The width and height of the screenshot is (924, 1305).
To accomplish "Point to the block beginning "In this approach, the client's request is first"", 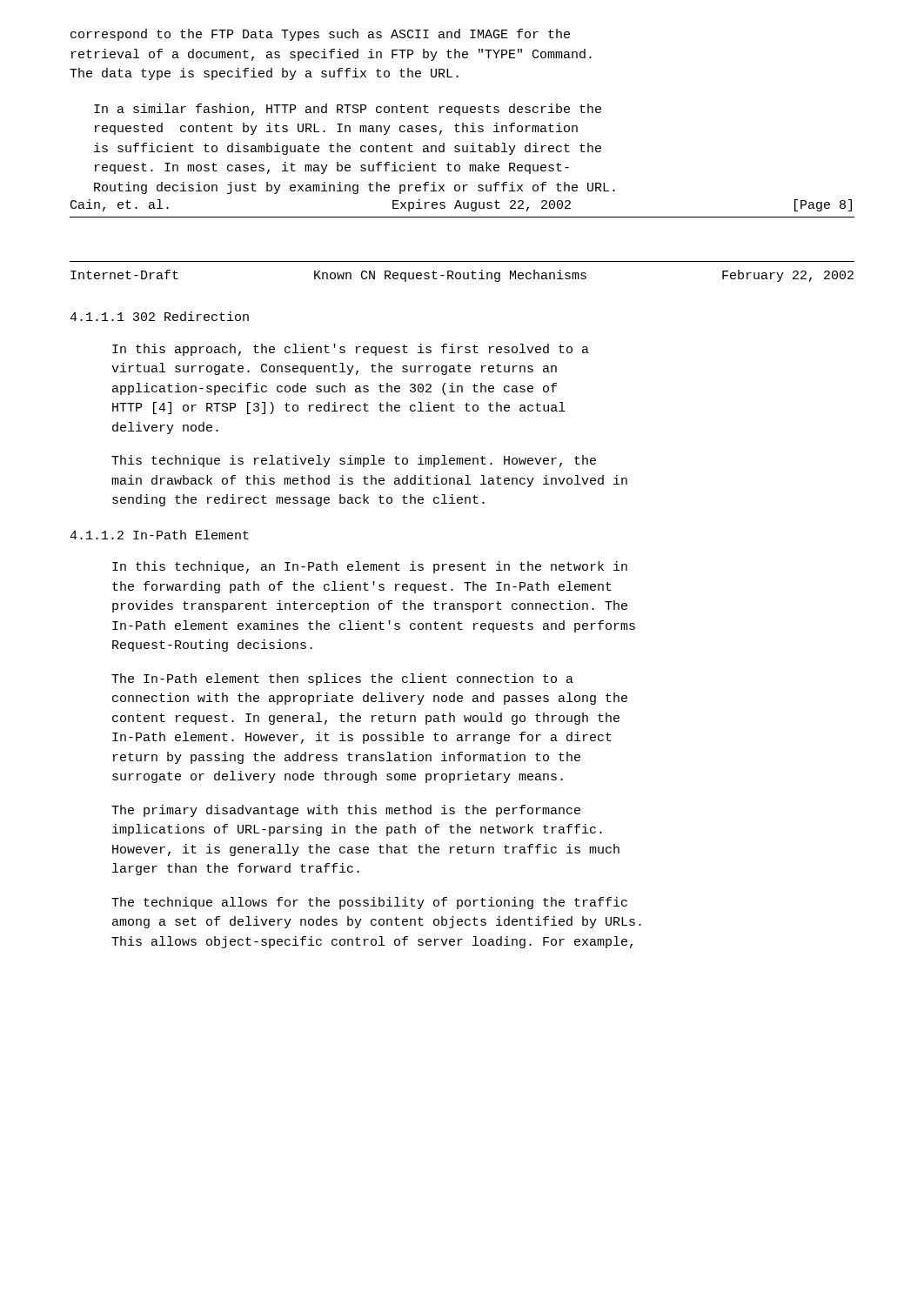I will pyautogui.click(x=350, y=389).
